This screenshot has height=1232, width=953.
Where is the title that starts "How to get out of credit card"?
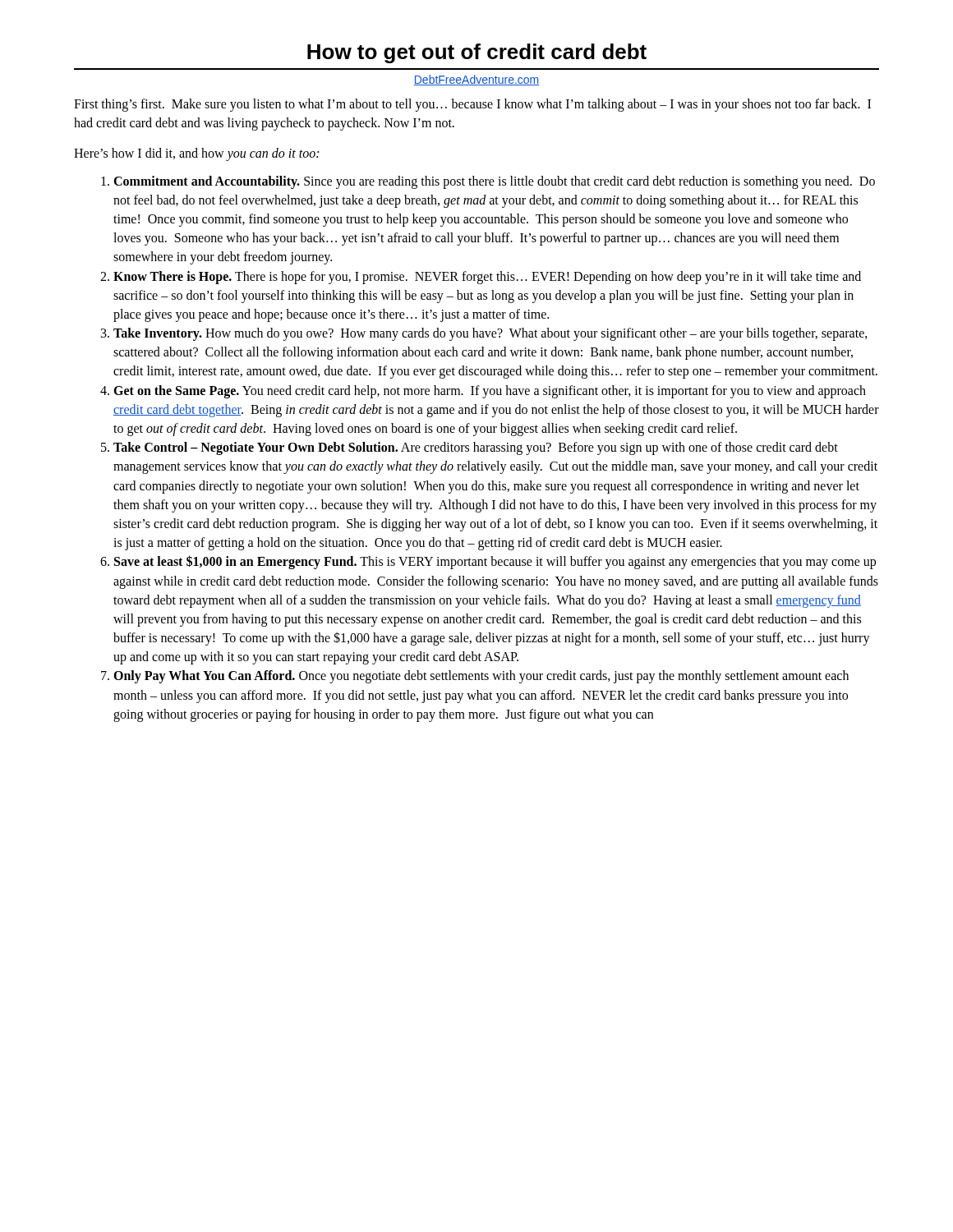click(476, 52)
